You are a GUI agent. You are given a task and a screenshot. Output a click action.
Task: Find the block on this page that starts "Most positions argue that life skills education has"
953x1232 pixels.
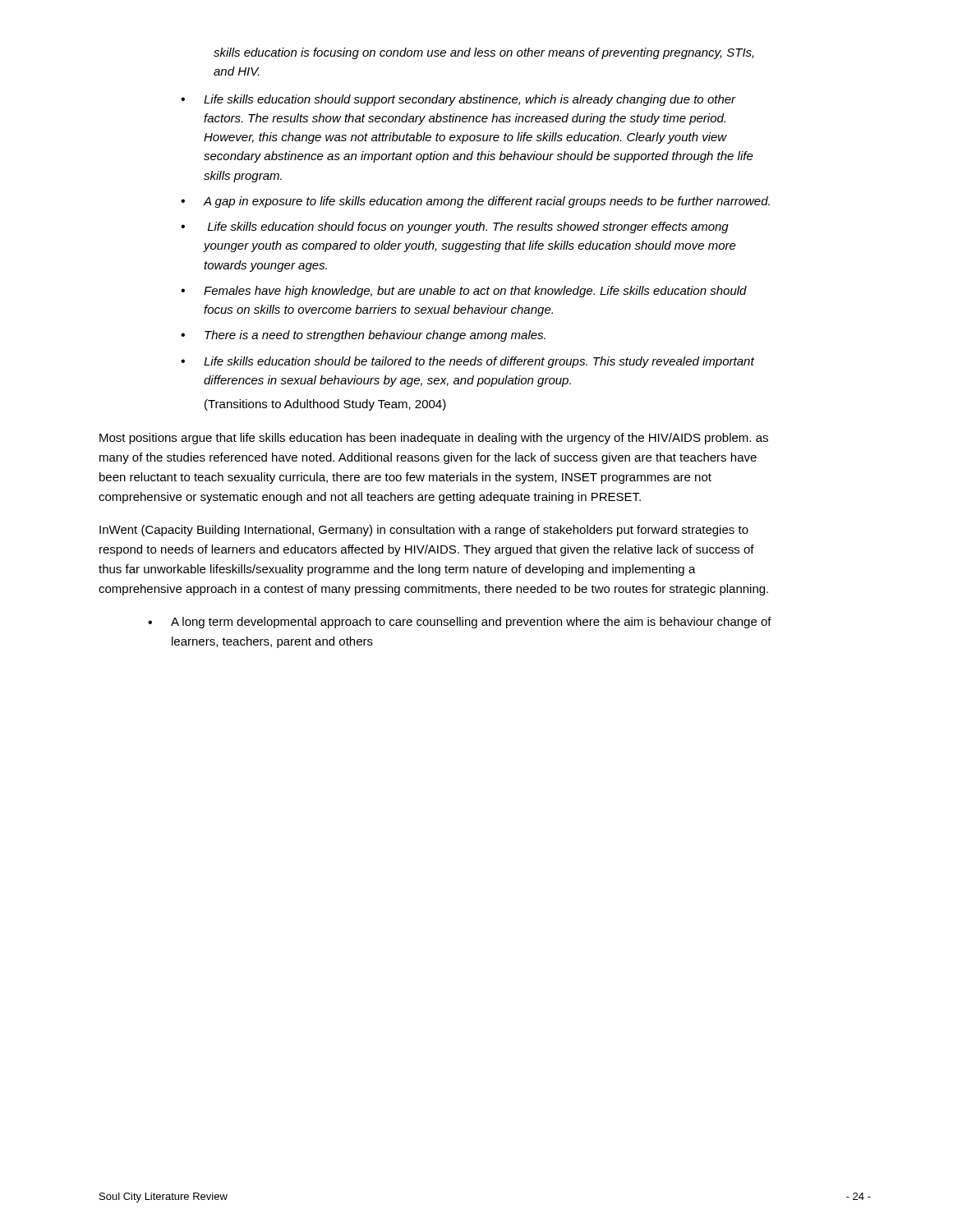coord(434,467)
